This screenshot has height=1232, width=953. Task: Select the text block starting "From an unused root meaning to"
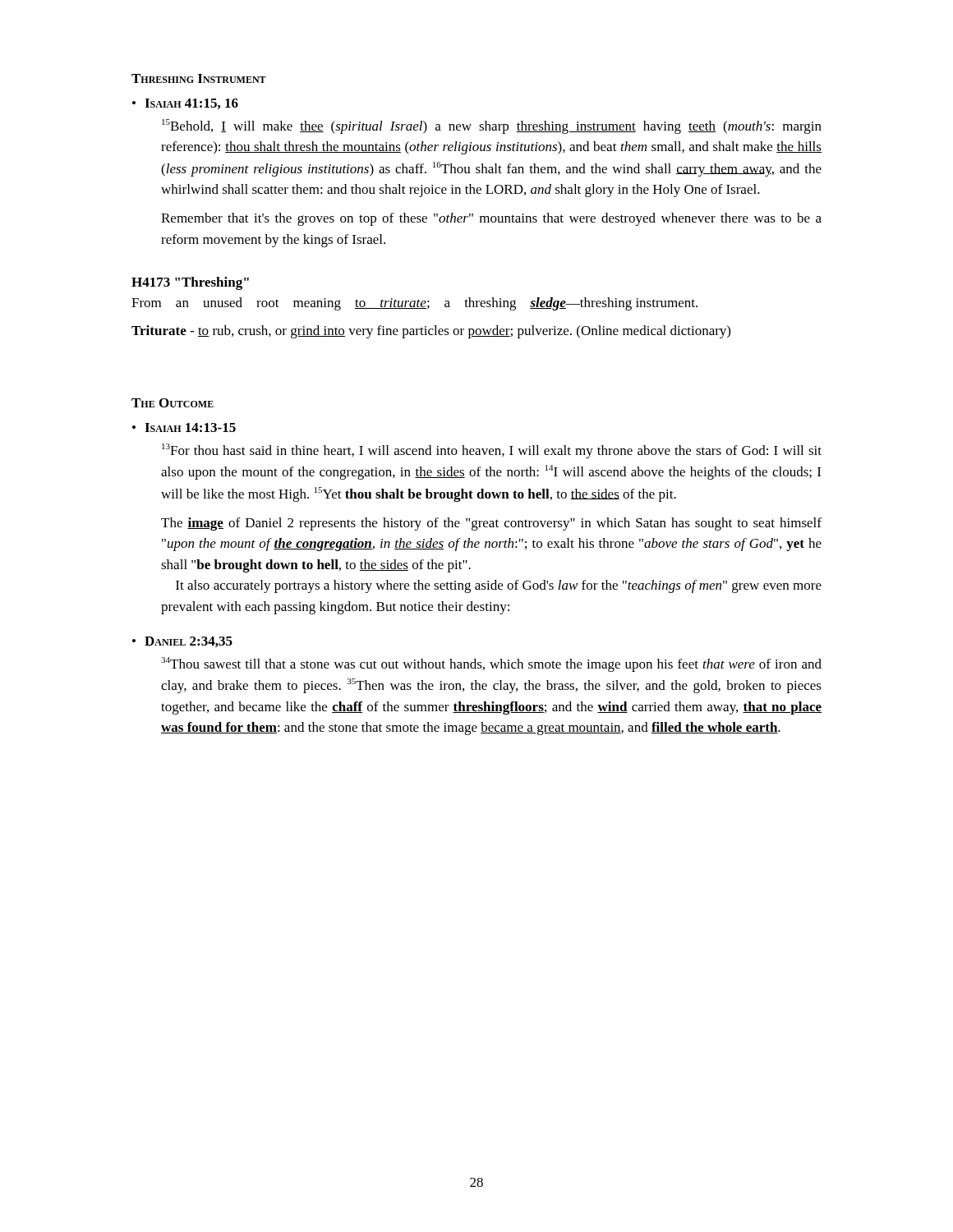point(415,303)
